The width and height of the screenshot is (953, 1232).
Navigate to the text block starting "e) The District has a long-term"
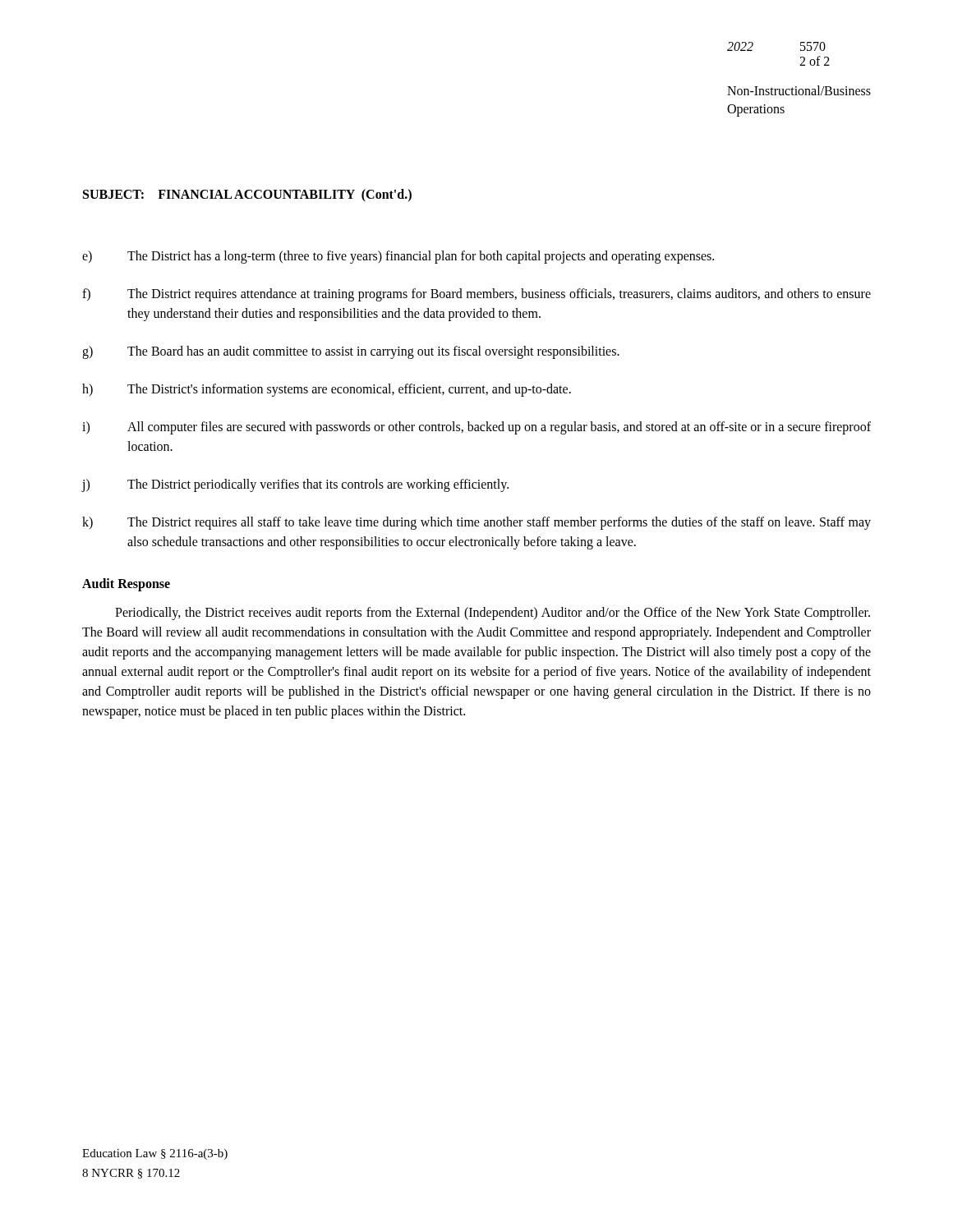tap(476, 256)
